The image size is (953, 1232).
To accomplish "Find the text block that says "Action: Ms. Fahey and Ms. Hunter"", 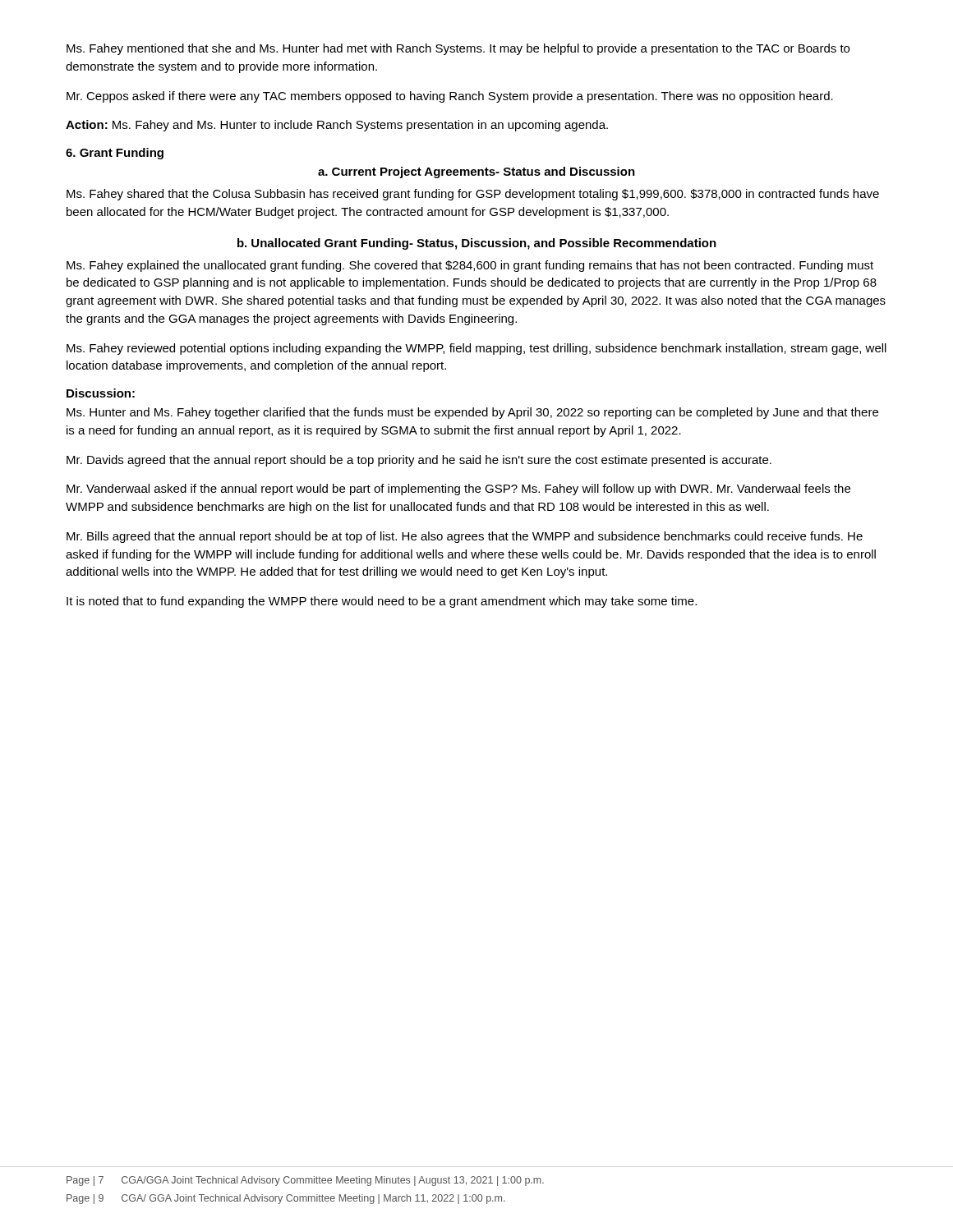I will 337,125.
